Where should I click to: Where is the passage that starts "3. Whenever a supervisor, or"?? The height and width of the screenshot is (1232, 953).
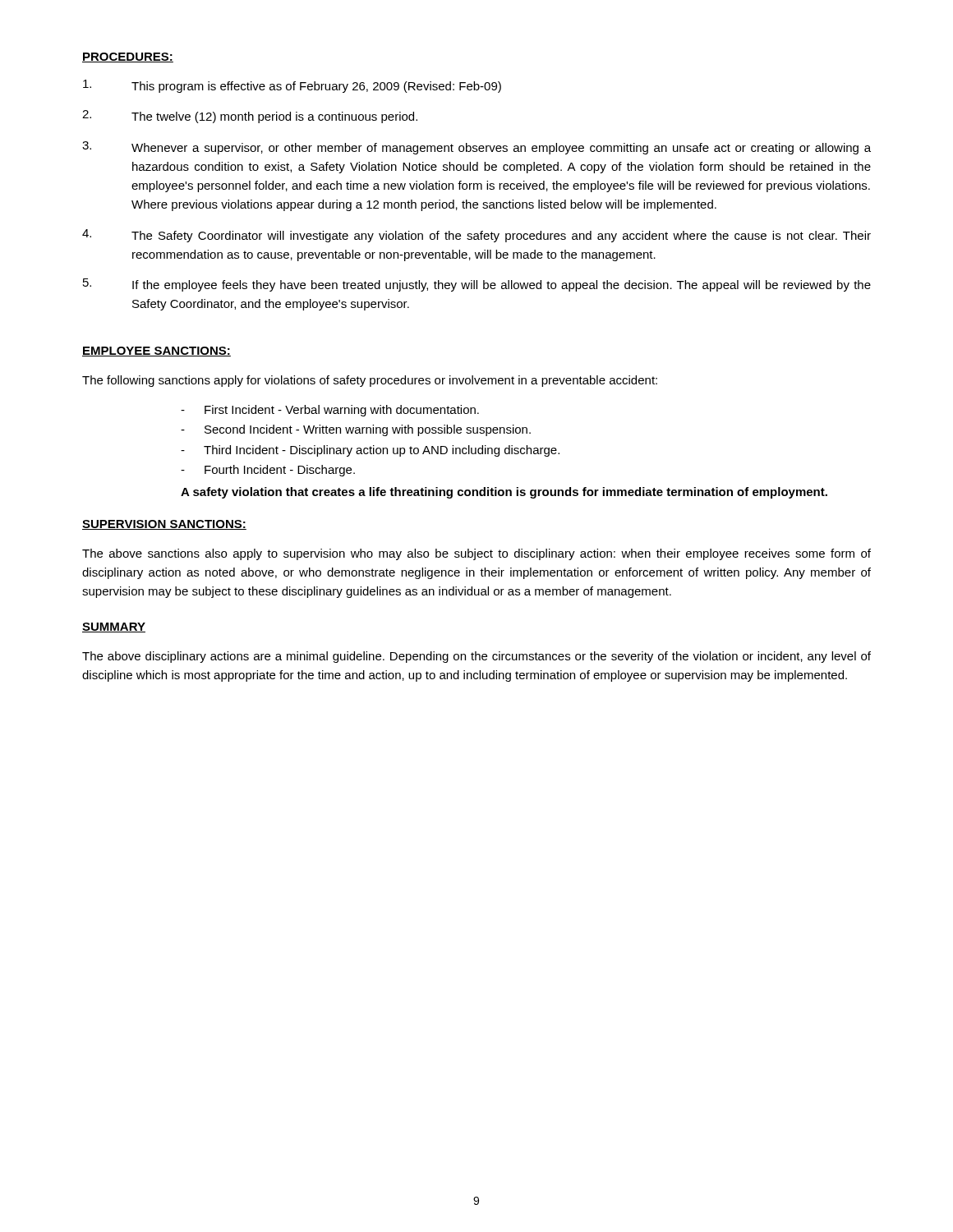476,176
